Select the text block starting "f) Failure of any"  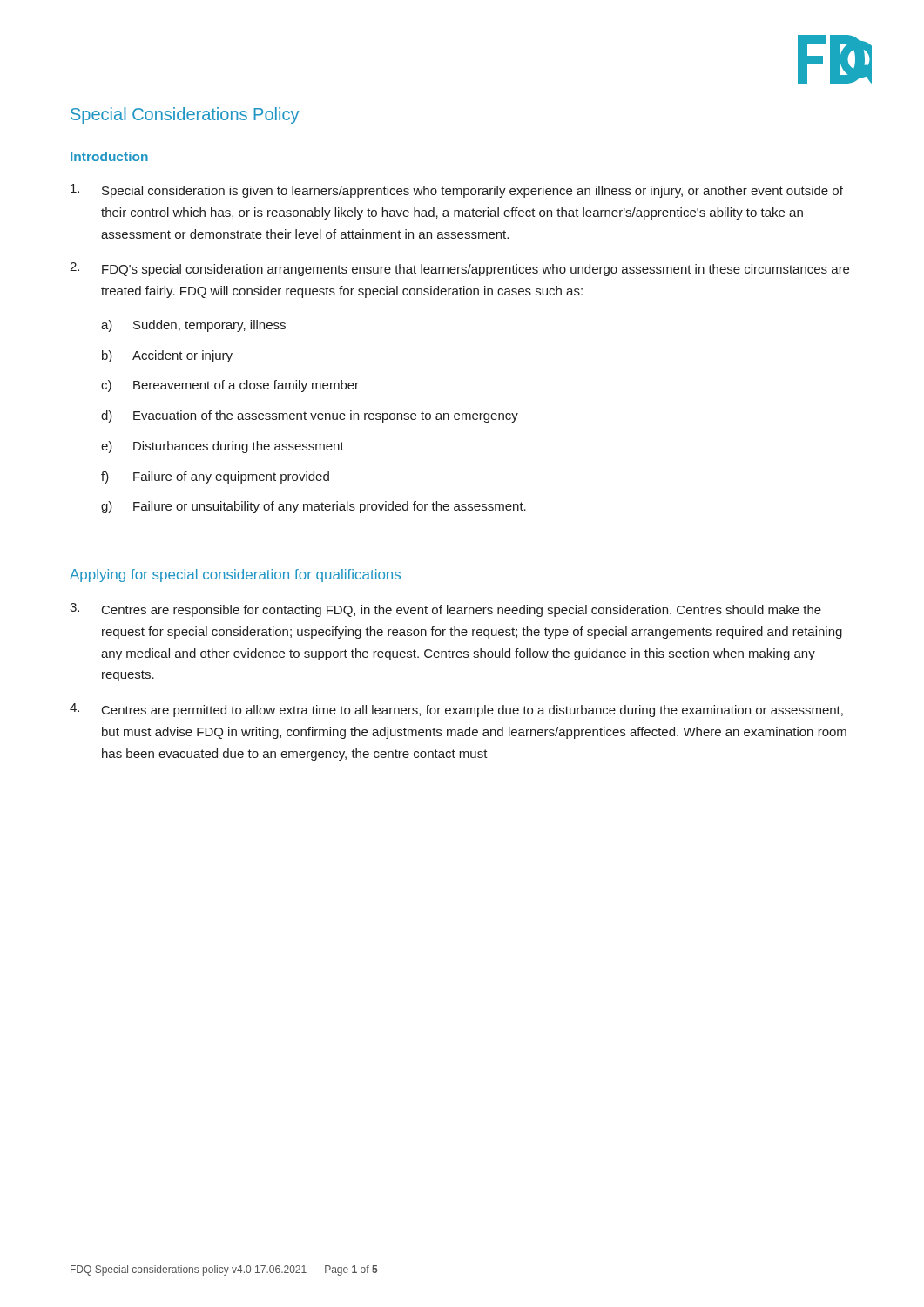point(215,476)
